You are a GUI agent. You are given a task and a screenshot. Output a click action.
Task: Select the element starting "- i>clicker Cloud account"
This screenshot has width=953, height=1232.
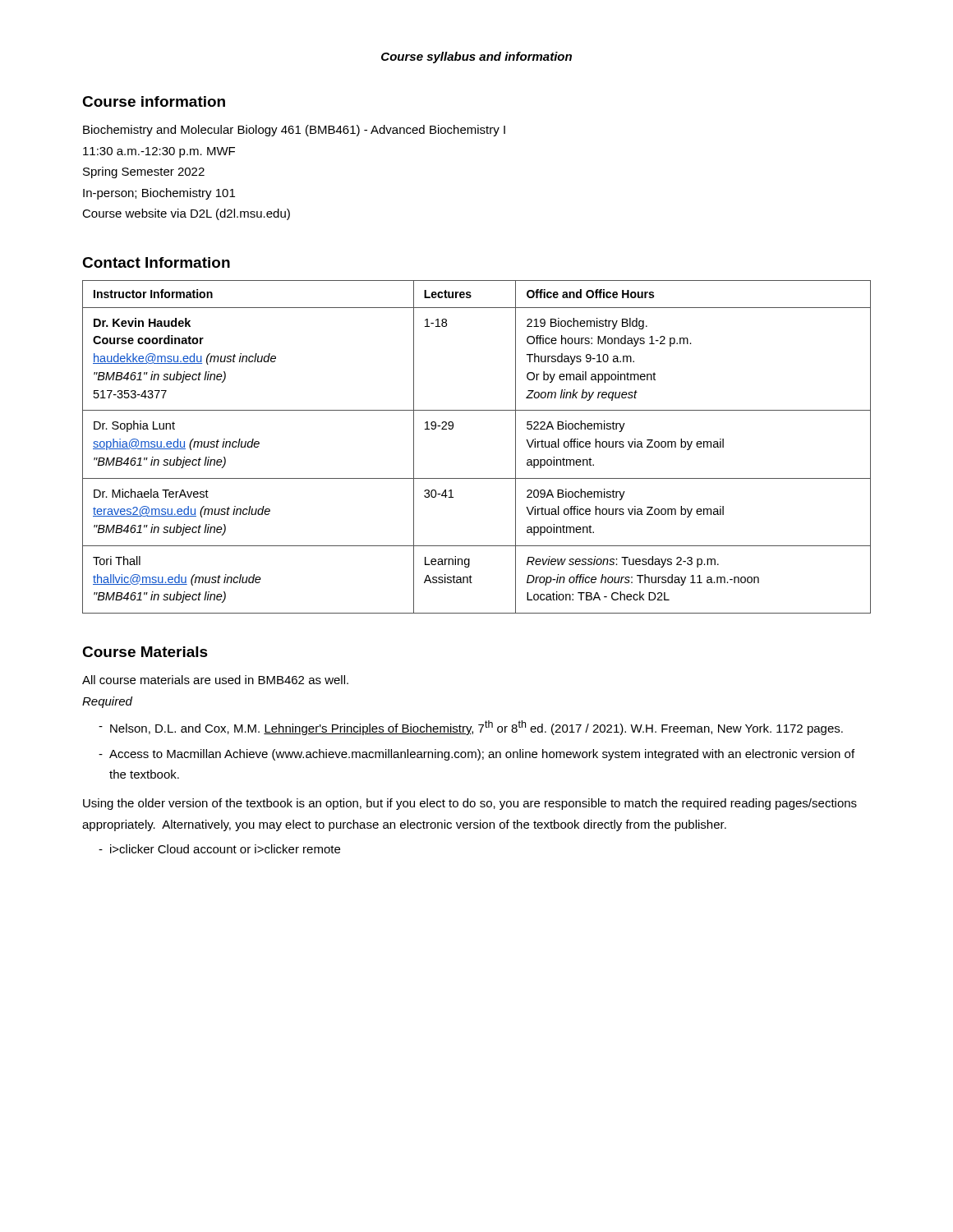tap(220, 850)
